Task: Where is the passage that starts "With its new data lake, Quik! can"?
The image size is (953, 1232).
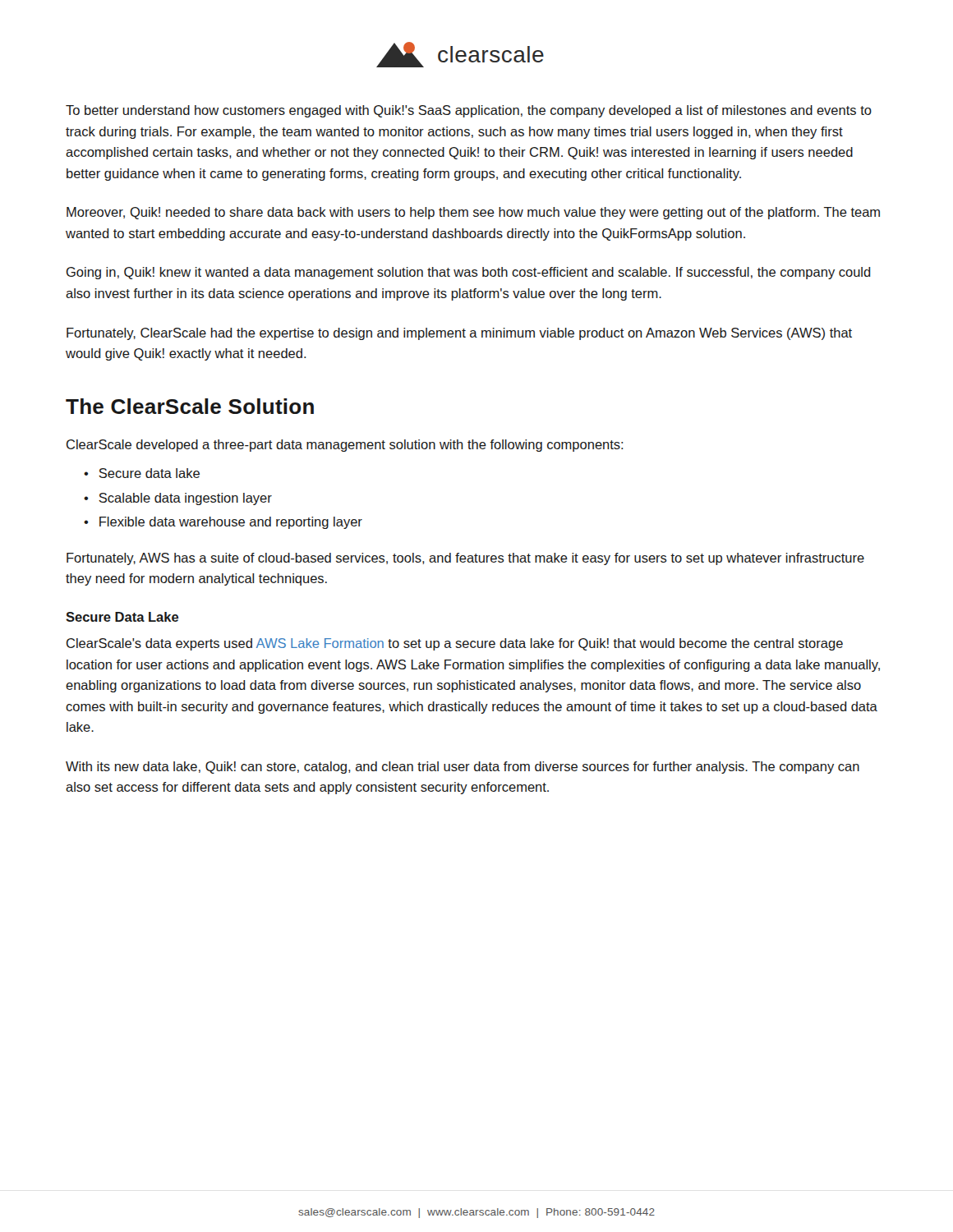Action: [463, 777]
